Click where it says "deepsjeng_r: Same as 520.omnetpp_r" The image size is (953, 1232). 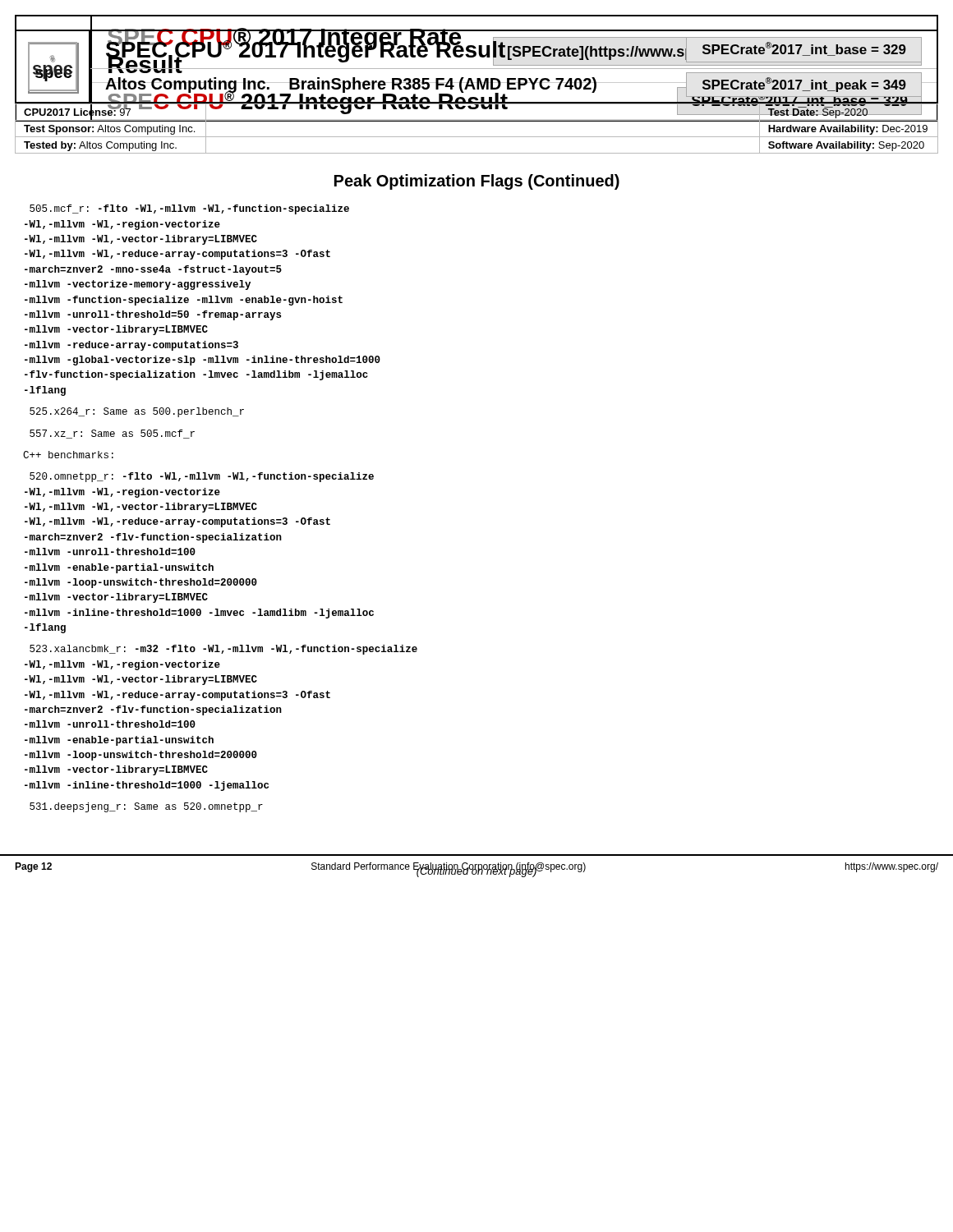(146, 807)
